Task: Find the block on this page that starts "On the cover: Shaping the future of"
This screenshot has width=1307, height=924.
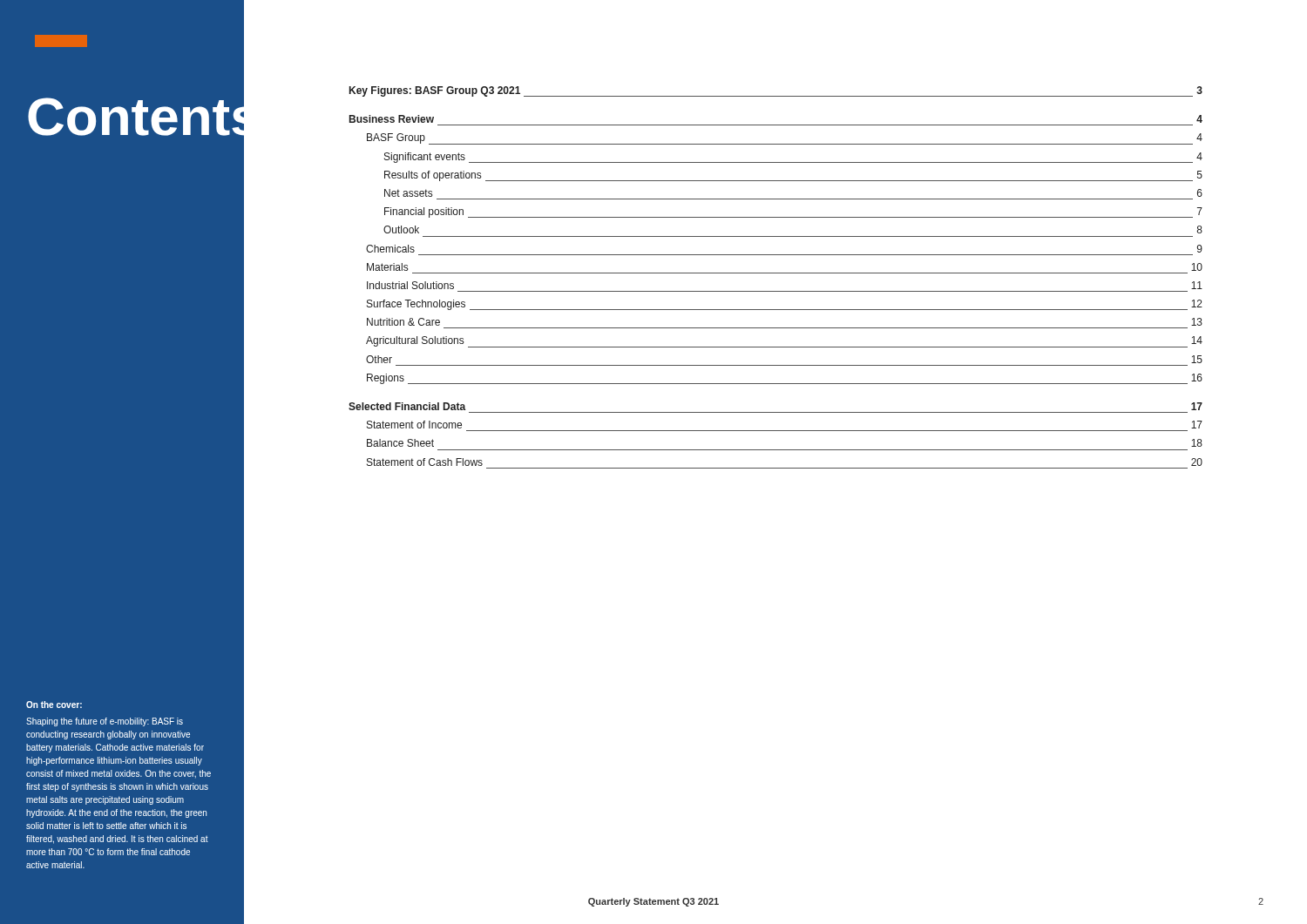Action: [120, 784]
